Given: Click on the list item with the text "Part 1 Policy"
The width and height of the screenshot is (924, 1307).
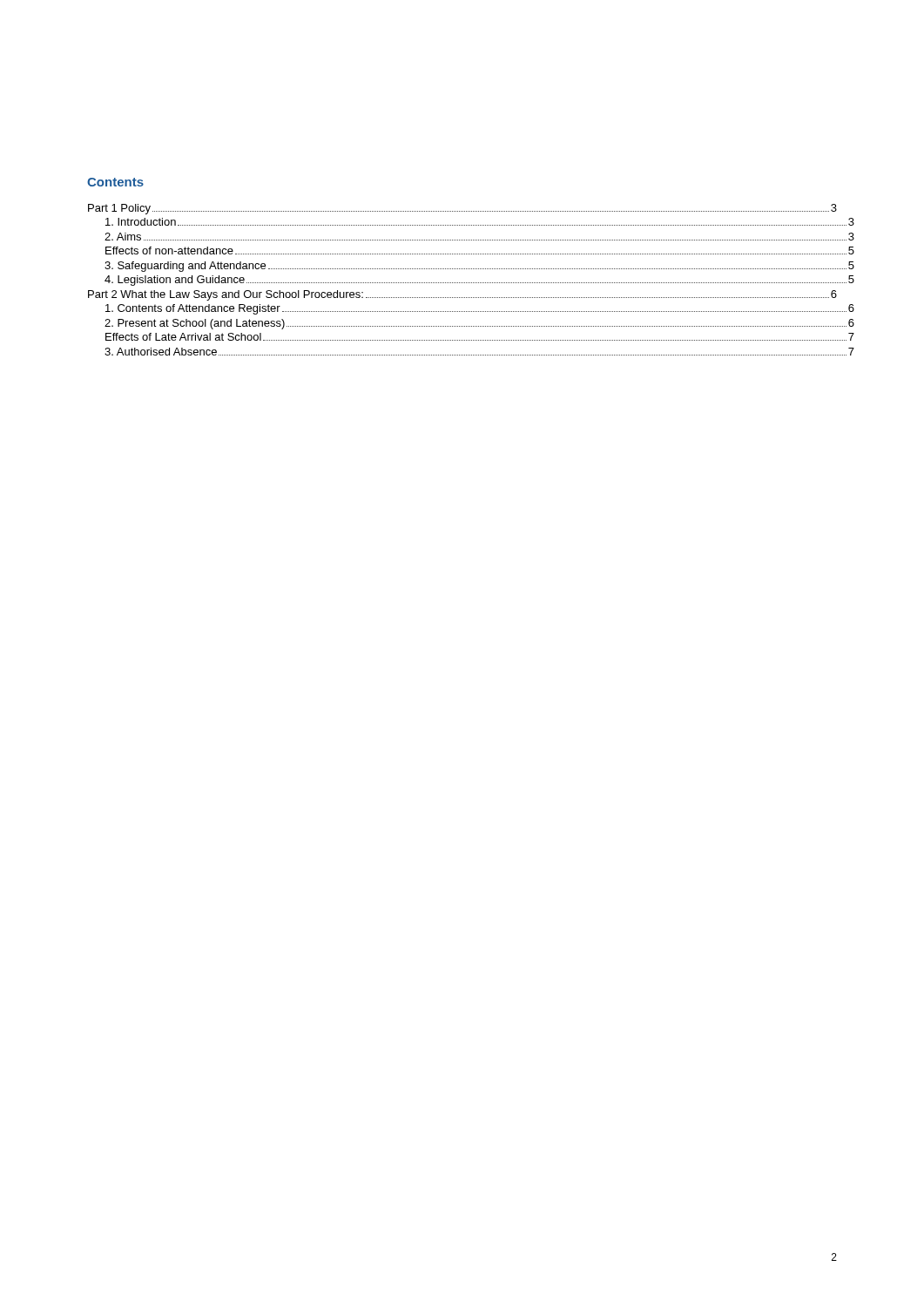Looking at the screenshot, I should (x=462, y=207).
